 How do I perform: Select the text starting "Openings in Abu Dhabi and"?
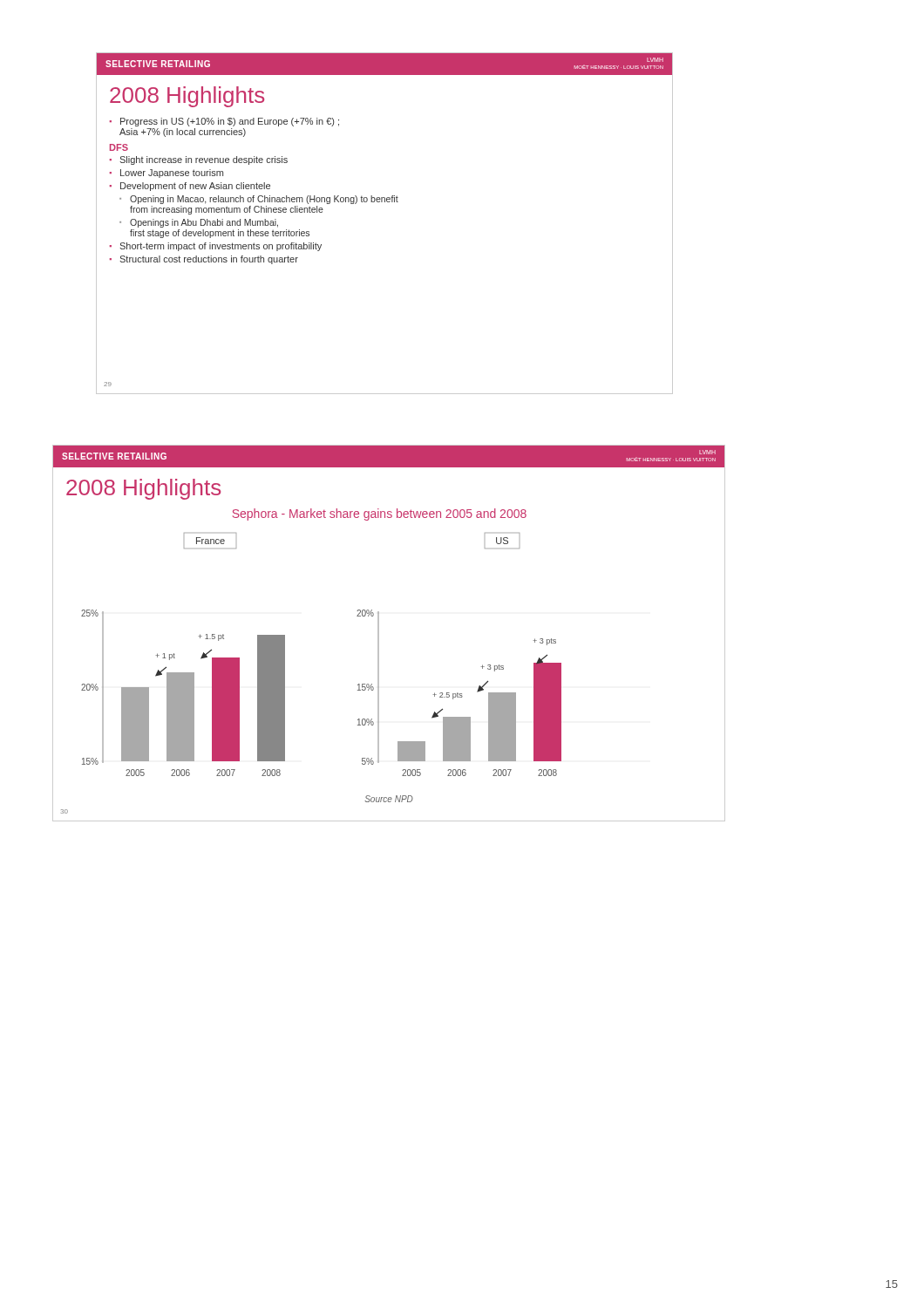pos(220,227)
